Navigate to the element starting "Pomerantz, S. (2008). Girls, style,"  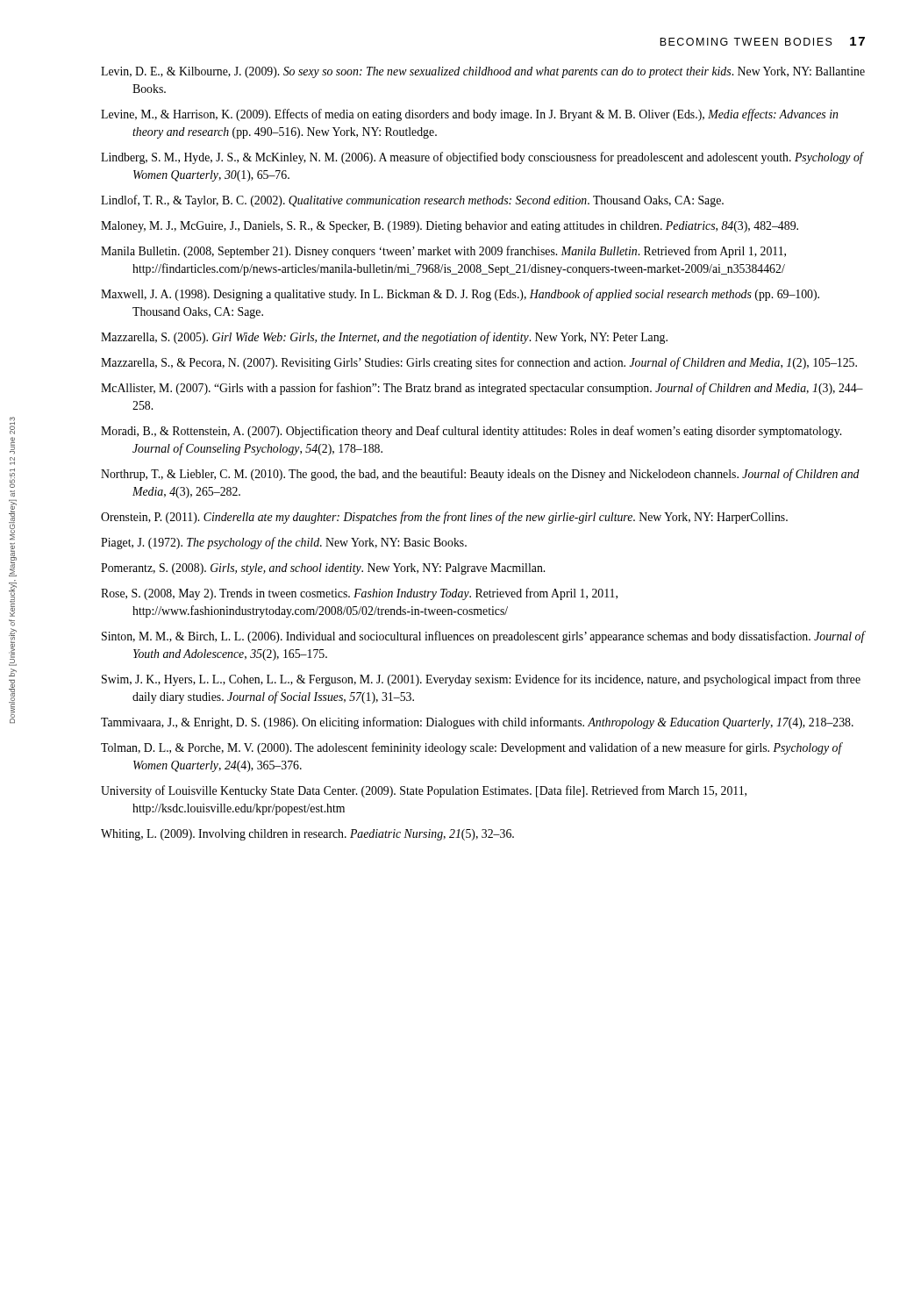pos(323,568)
